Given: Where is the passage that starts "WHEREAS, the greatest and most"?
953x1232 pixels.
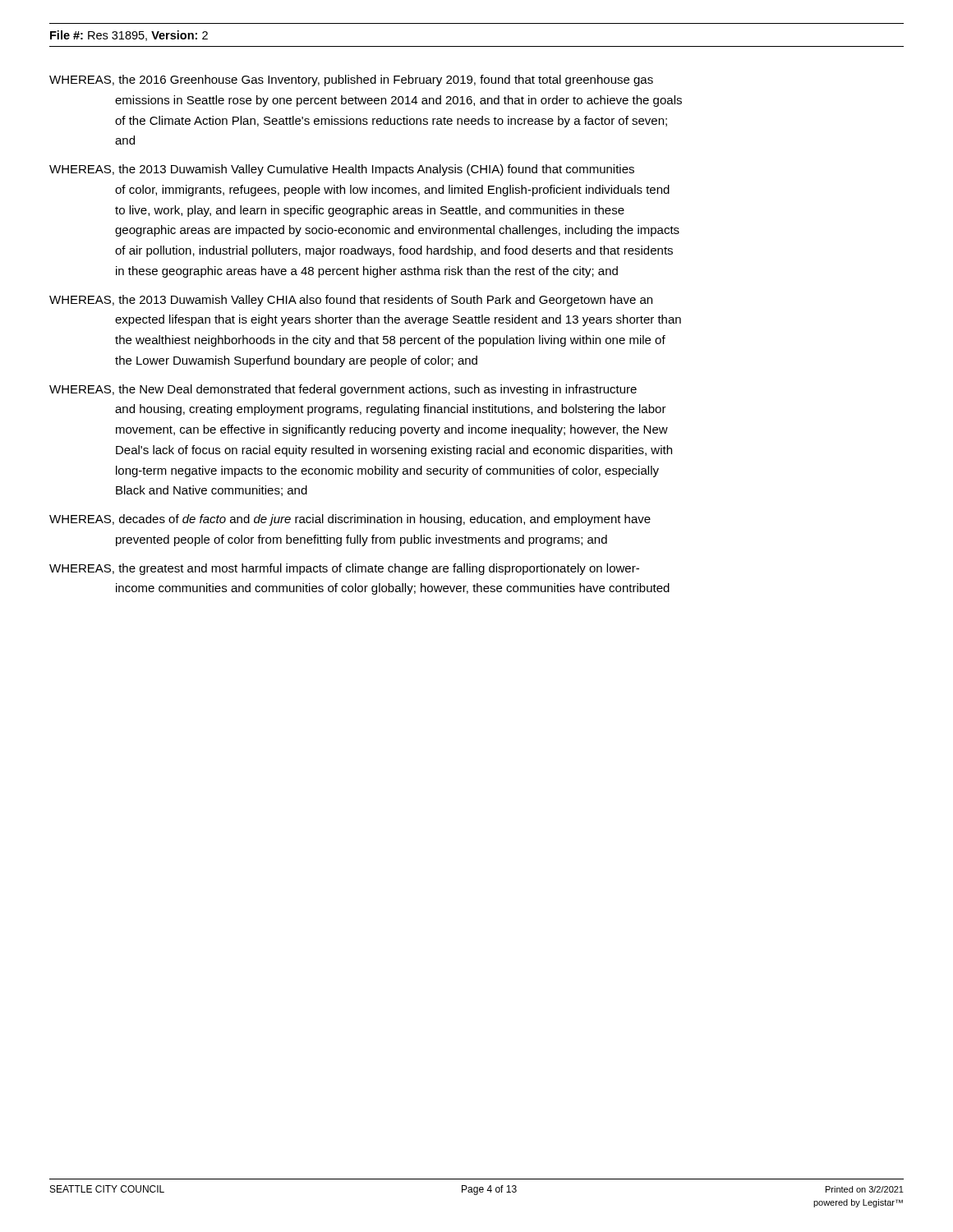Looking at the screenshot, I should click(x=476, y=578).
